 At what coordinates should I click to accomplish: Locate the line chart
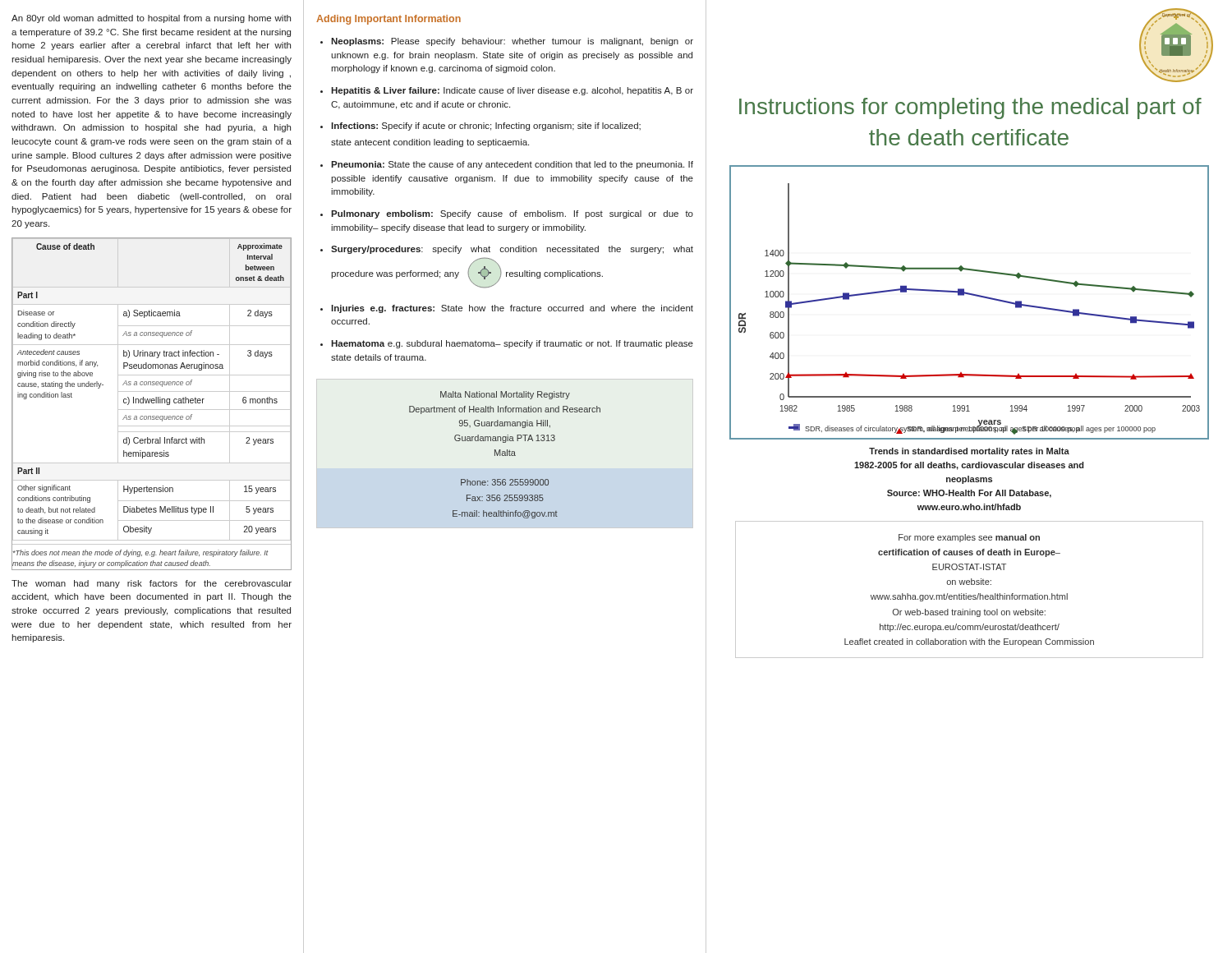[969, 302]
